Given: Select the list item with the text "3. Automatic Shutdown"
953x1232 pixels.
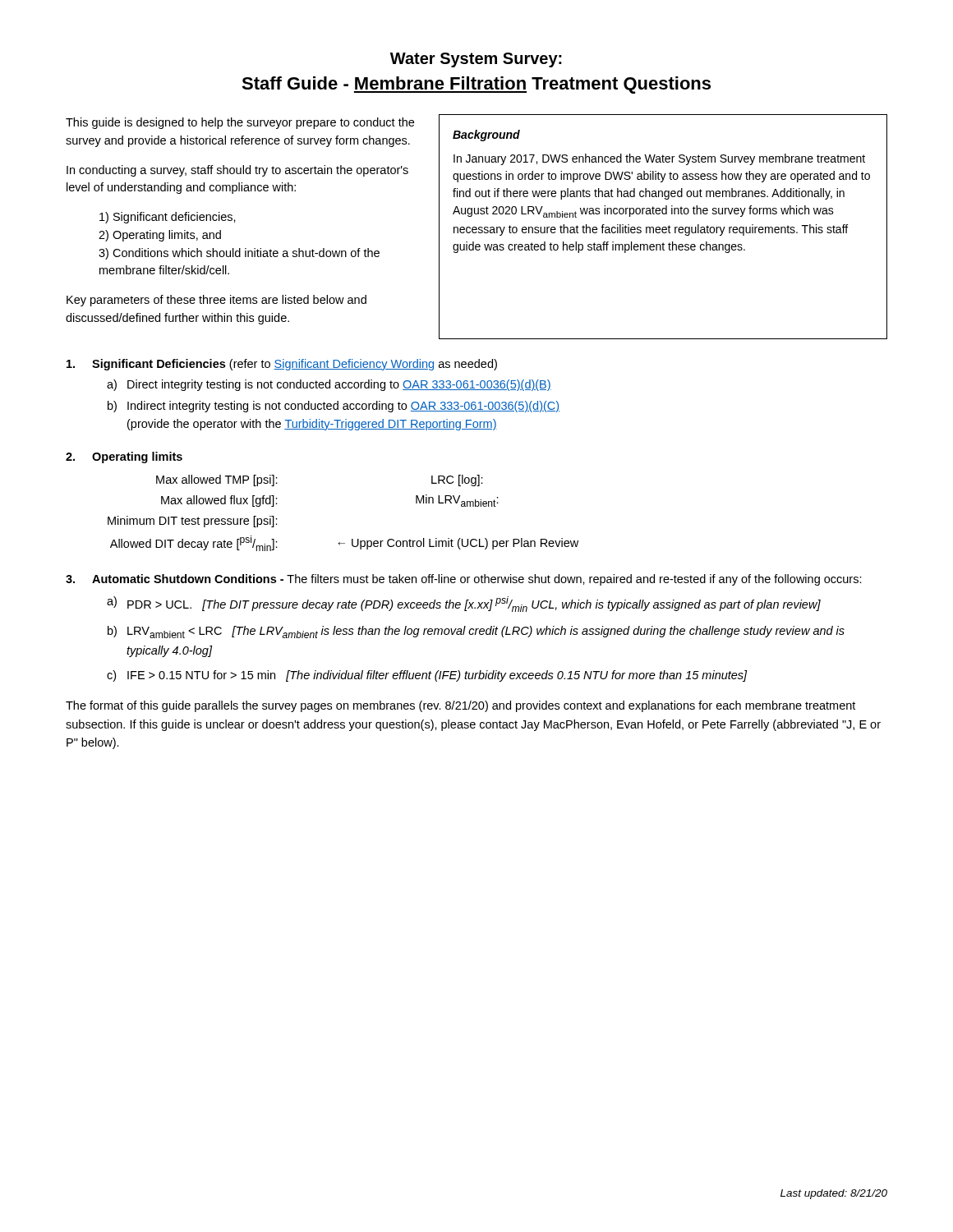Looking at the screenshot, I should 476,628.
